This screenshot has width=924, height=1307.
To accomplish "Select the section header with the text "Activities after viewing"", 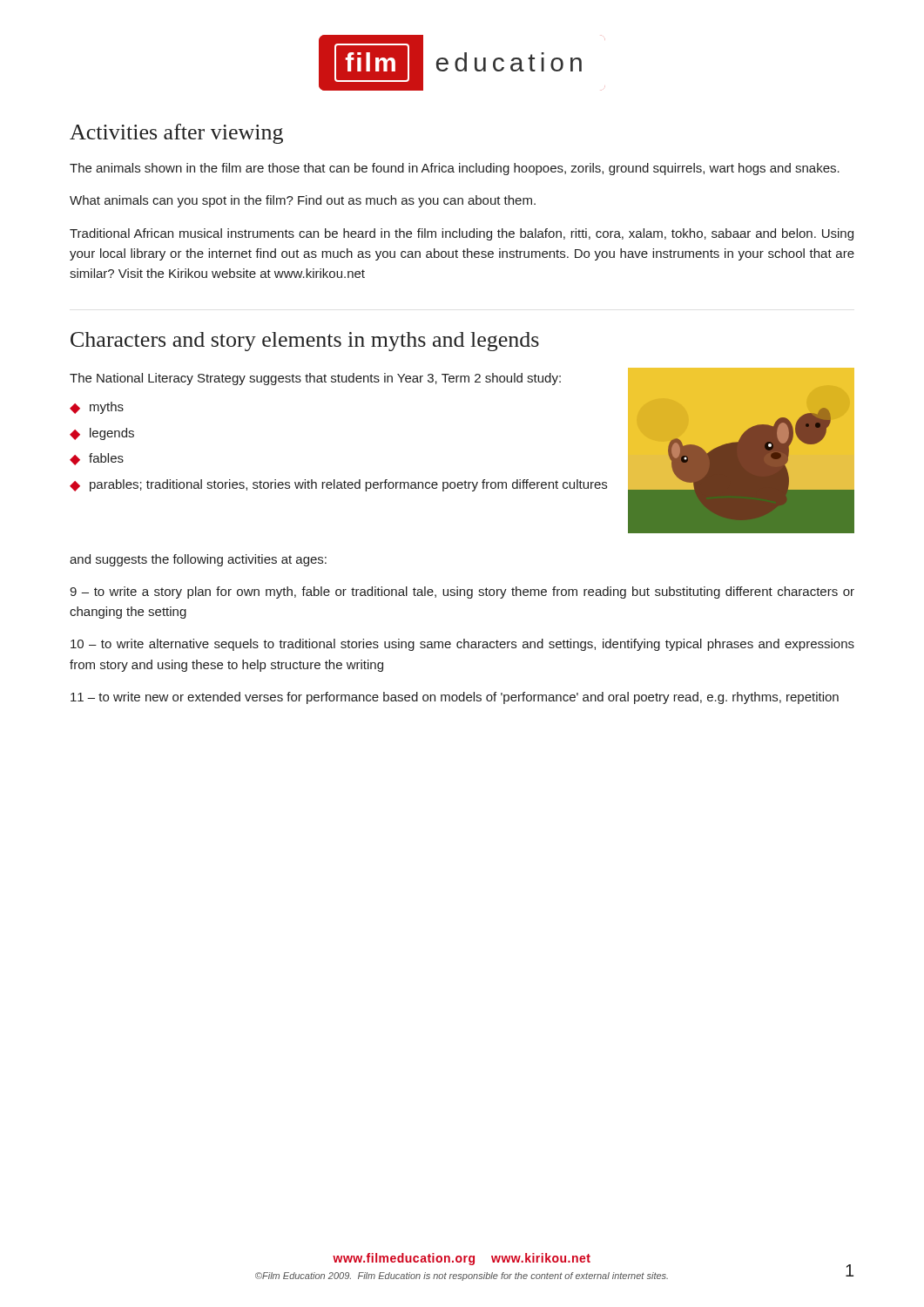I will point(177,132).
